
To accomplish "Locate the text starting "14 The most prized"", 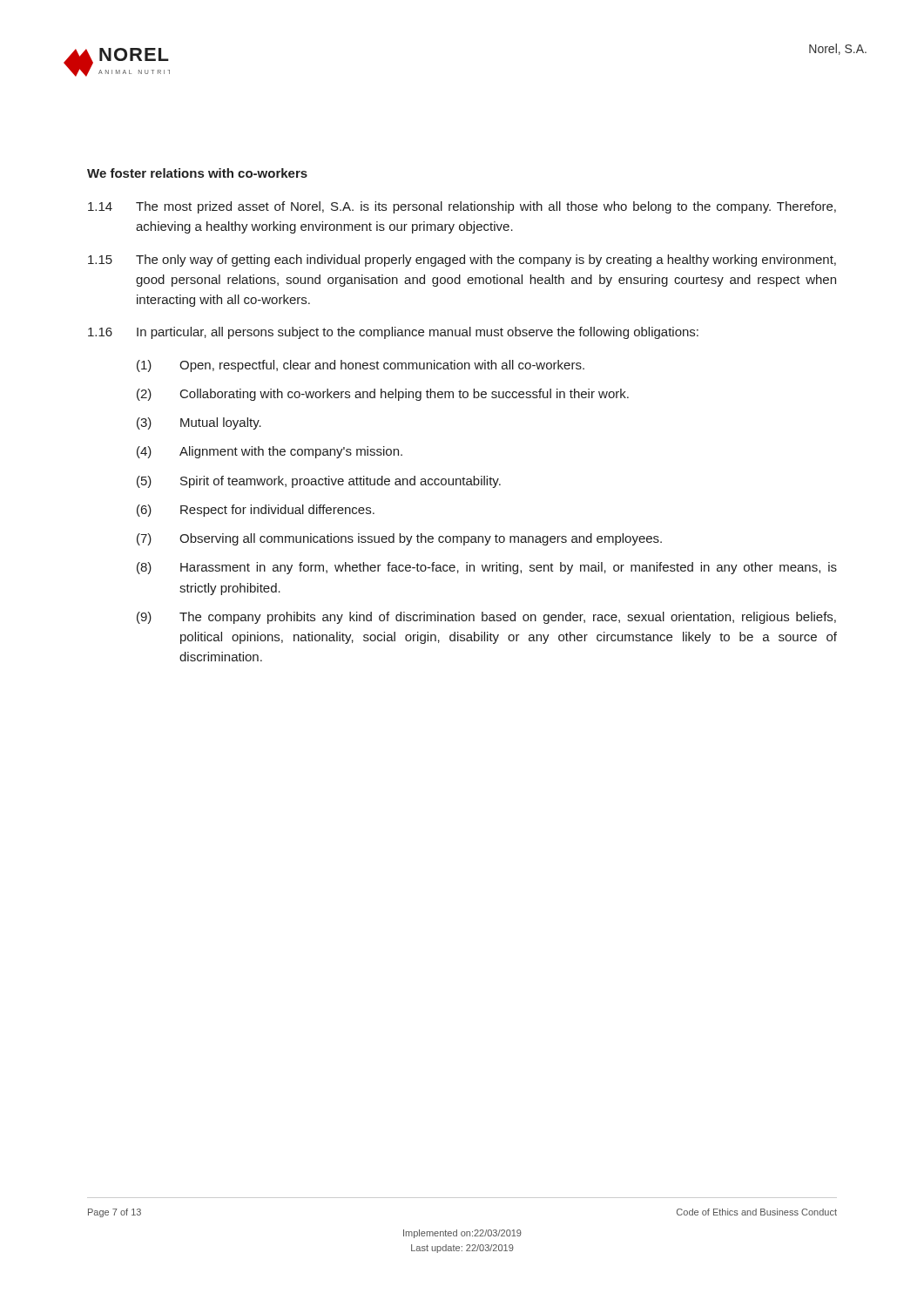I will pos(462,216).
